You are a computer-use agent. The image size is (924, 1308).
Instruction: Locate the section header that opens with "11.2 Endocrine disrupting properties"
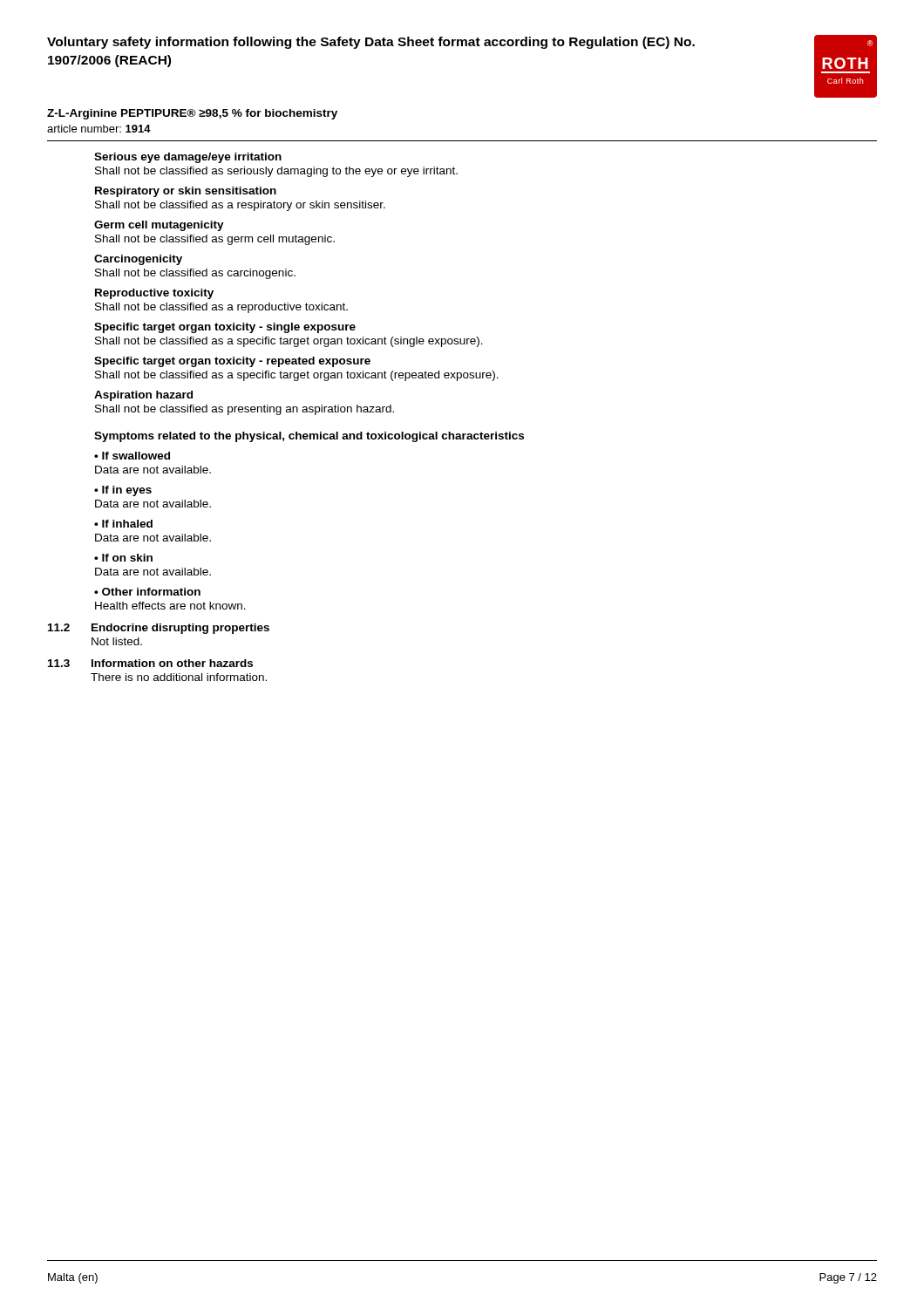159,629
